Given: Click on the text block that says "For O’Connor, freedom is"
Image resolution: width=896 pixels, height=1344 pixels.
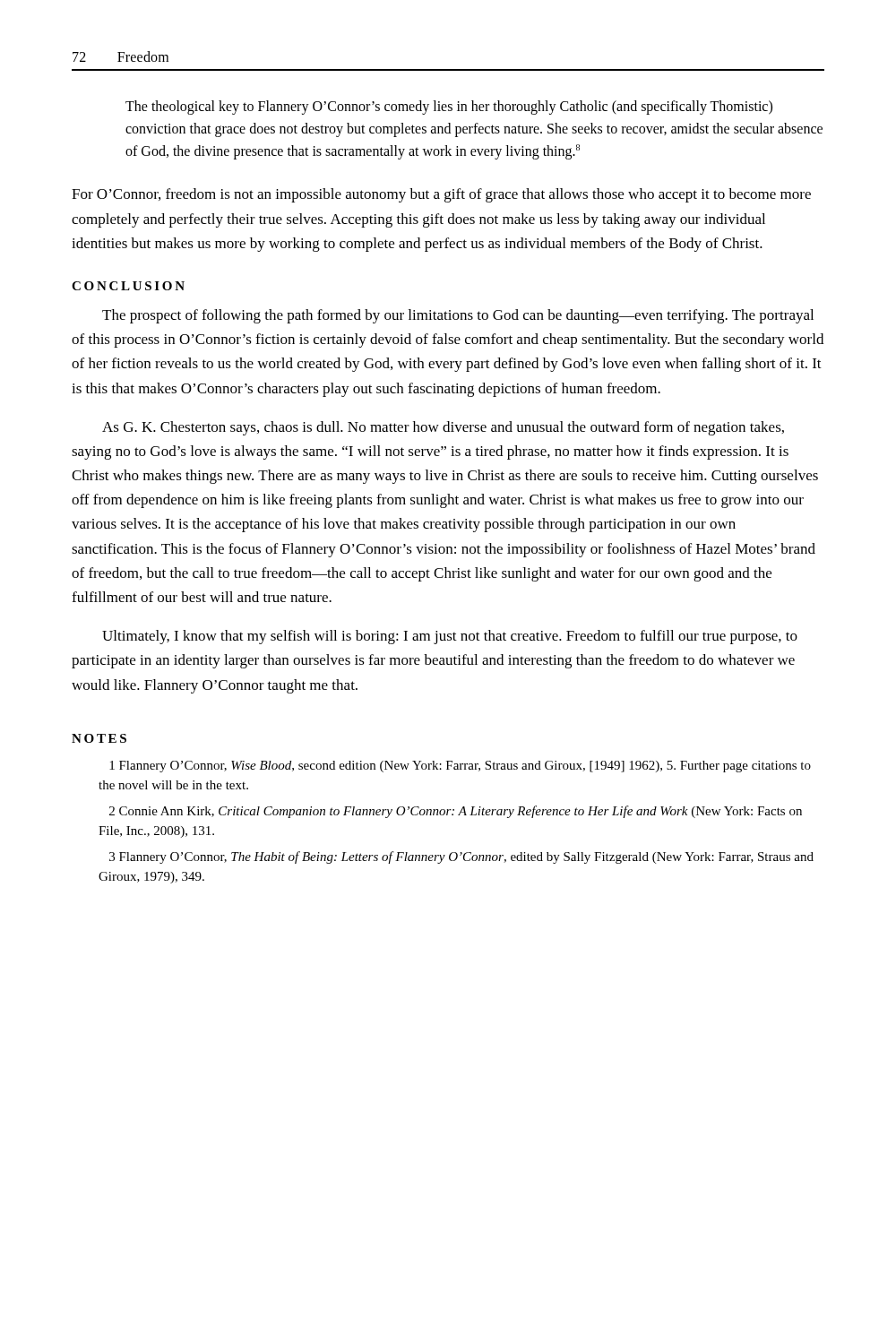Looking at the screenshot, I should click(x=442, y=219).
